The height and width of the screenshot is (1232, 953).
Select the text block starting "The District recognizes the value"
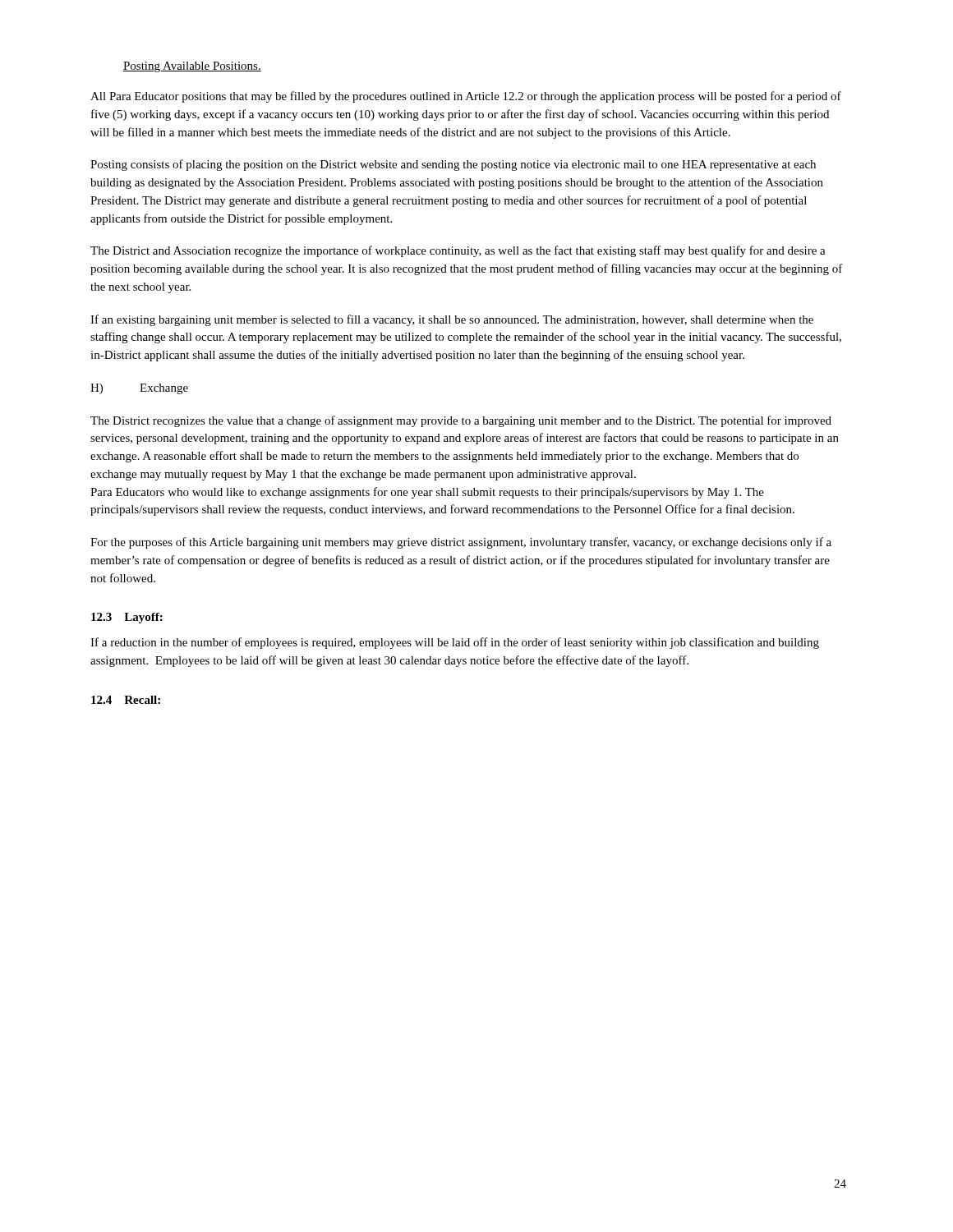click(465, 465)
